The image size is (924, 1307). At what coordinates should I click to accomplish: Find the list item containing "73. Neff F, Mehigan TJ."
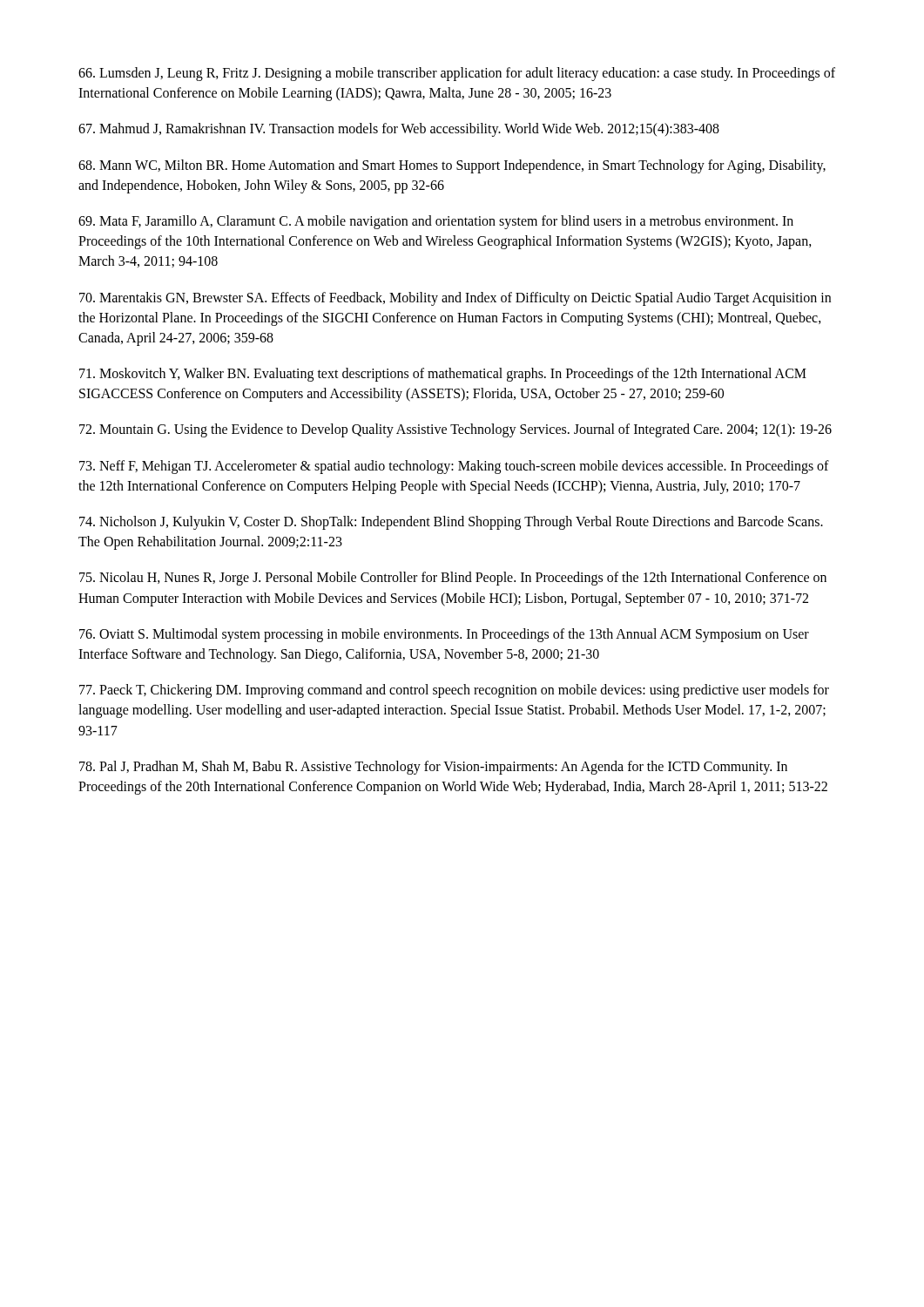[453, 475]
